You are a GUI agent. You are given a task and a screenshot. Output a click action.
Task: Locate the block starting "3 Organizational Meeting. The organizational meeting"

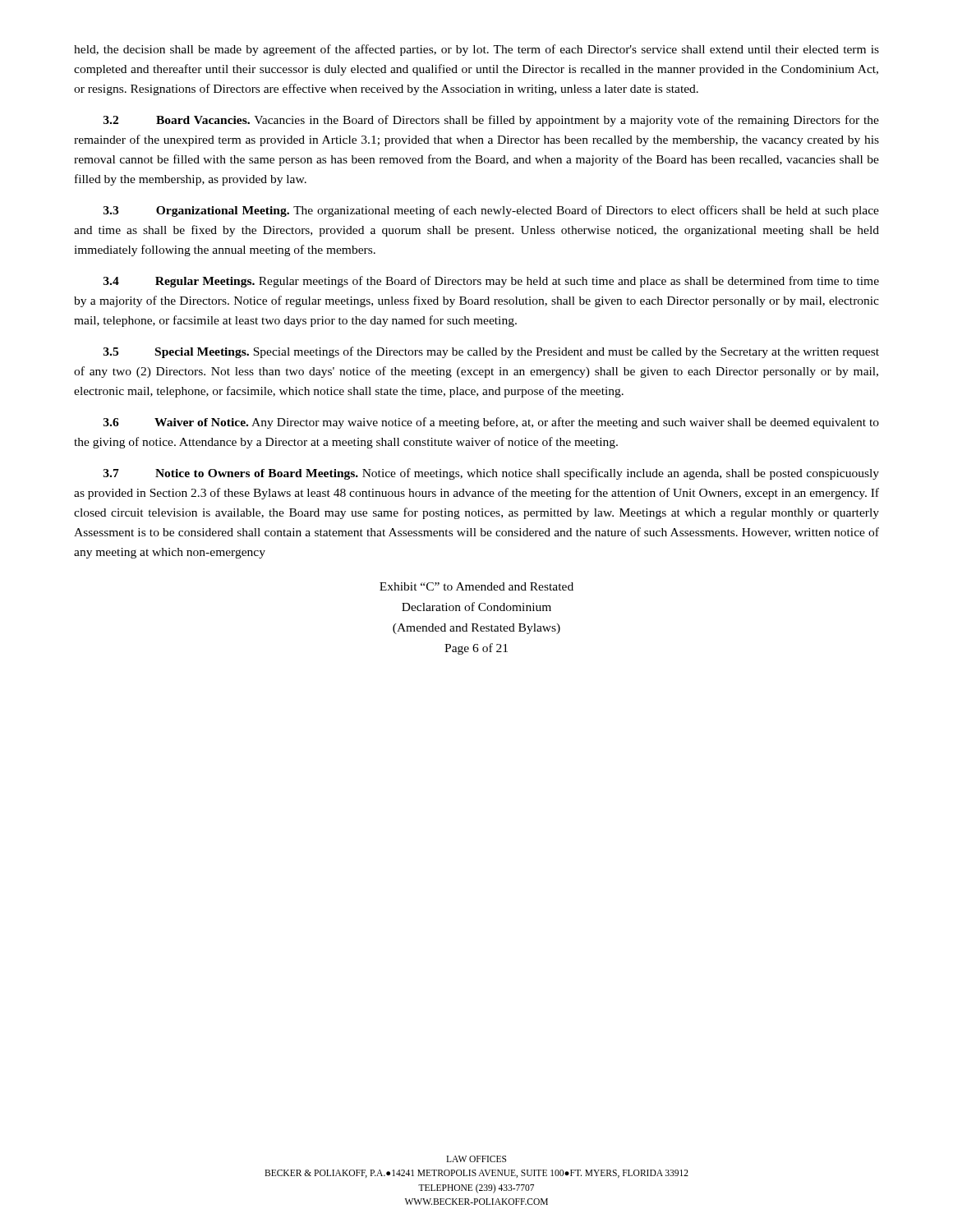point(476,228)
